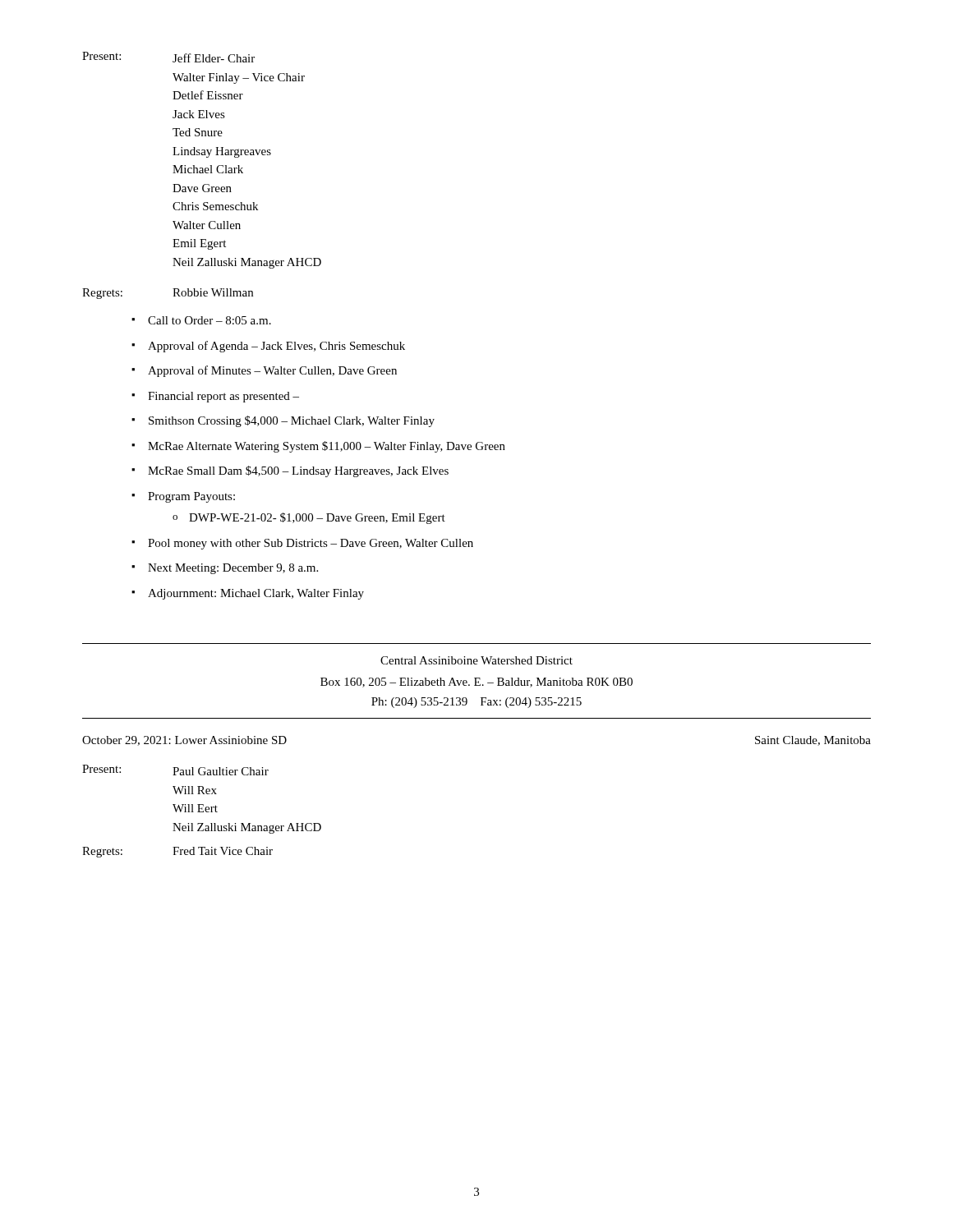Screen dimensions: 1232x953
Task: Locate the text "Financial report as presented –"
Action: tap(215, 397)
